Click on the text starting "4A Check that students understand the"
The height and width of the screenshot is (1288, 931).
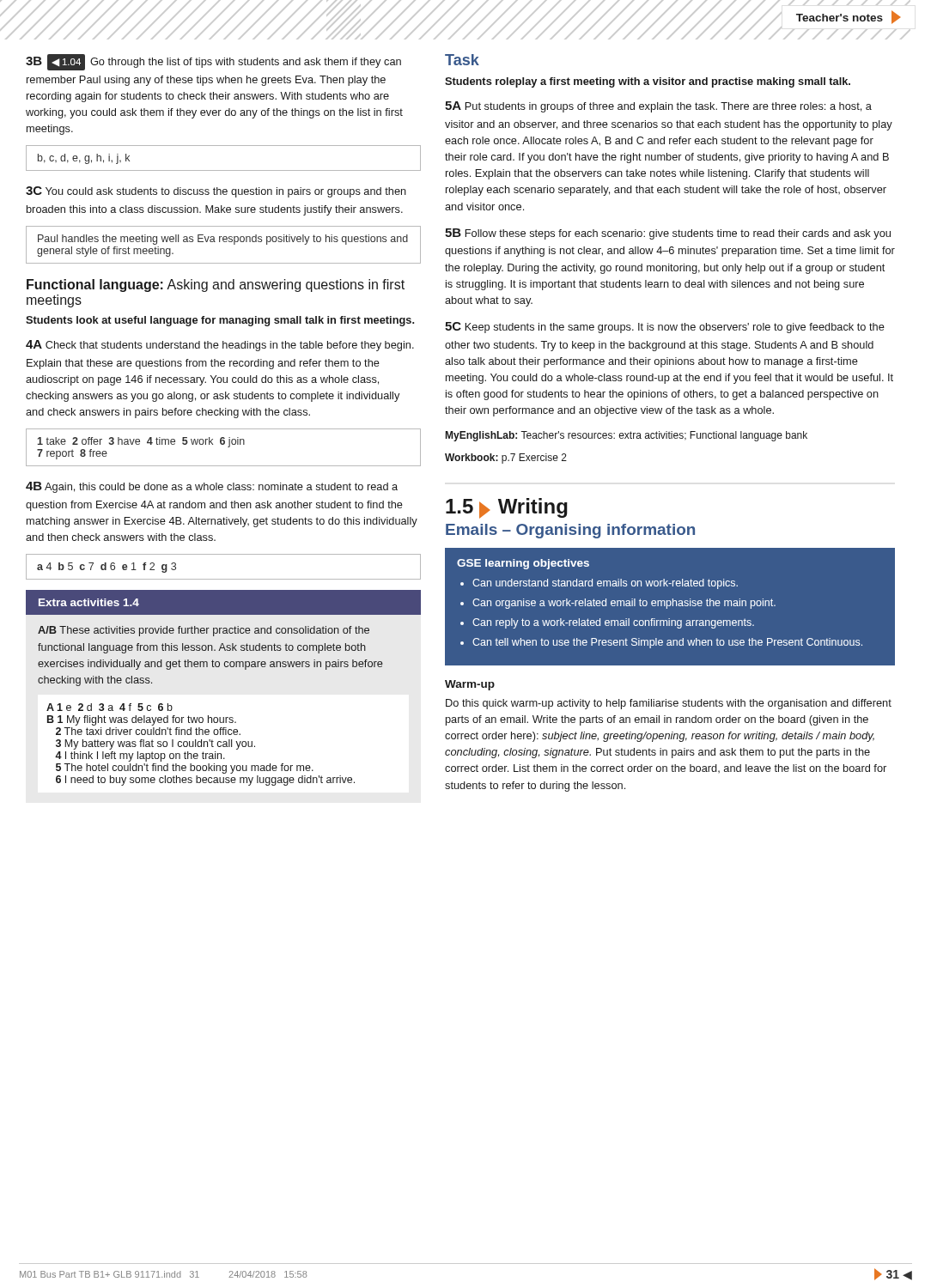pos(223,378)
